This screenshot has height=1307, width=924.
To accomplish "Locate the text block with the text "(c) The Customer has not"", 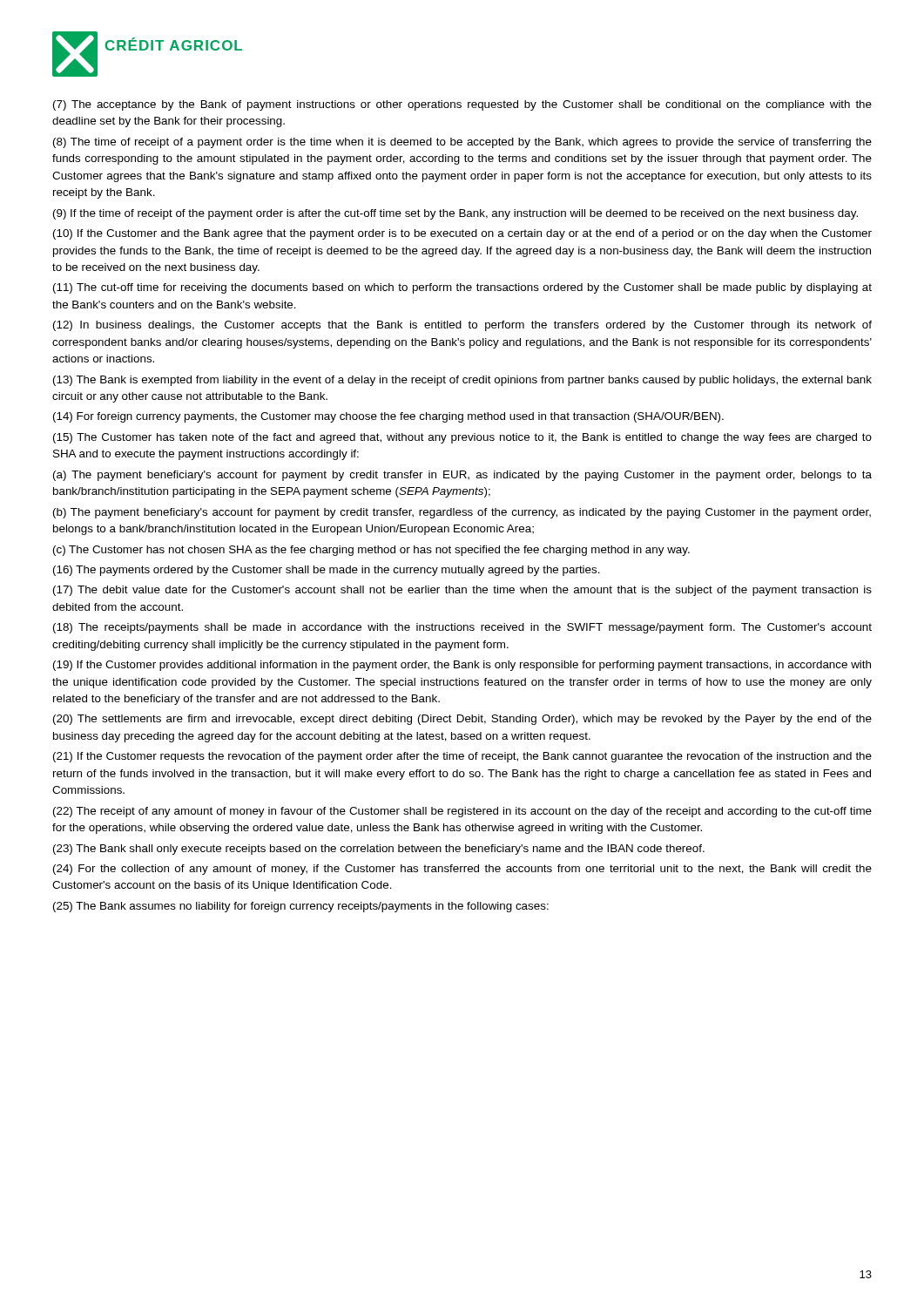I will click(462, 549).
